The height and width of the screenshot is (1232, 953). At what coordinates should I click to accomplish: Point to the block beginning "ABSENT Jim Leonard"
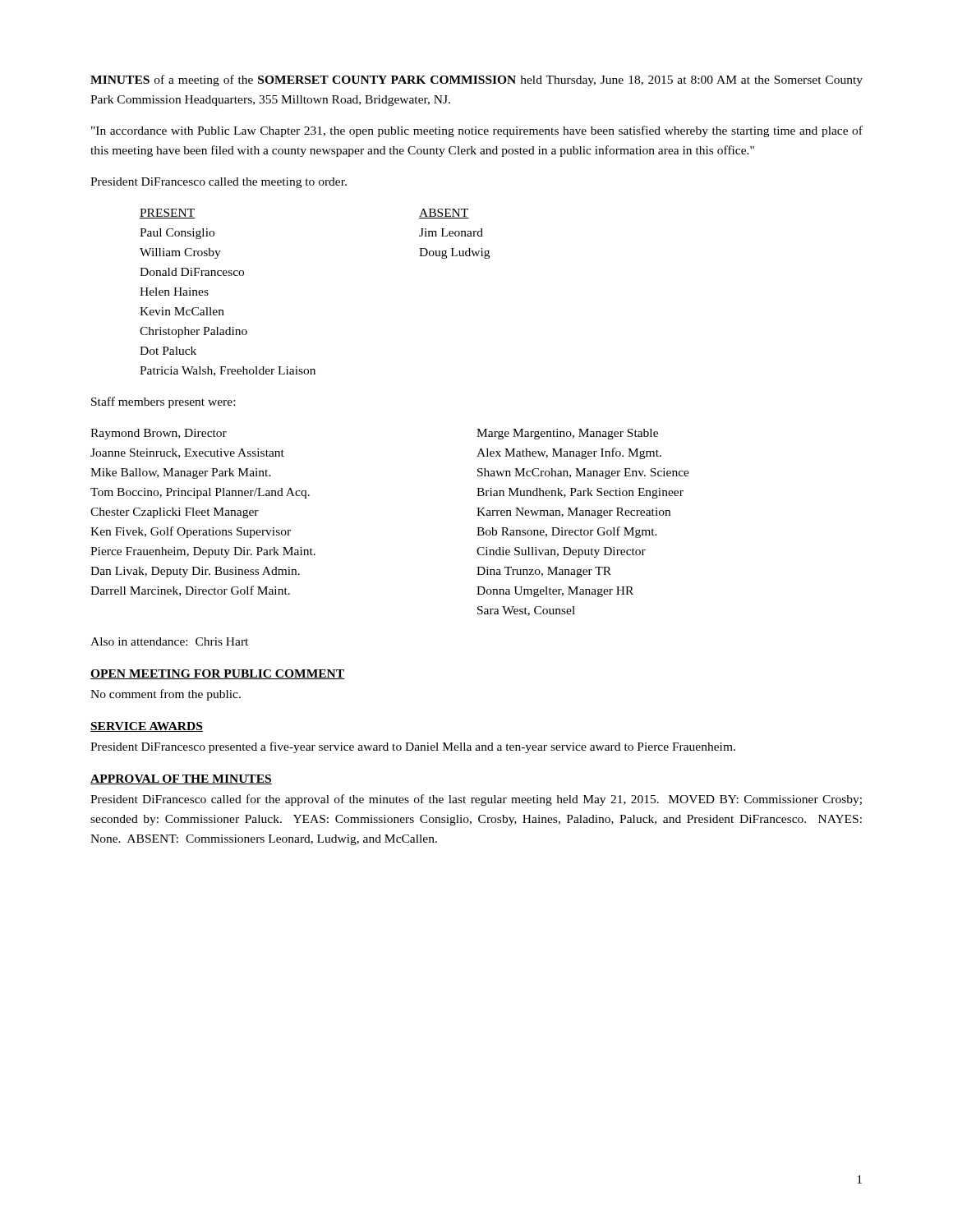[x=455, y=232]
